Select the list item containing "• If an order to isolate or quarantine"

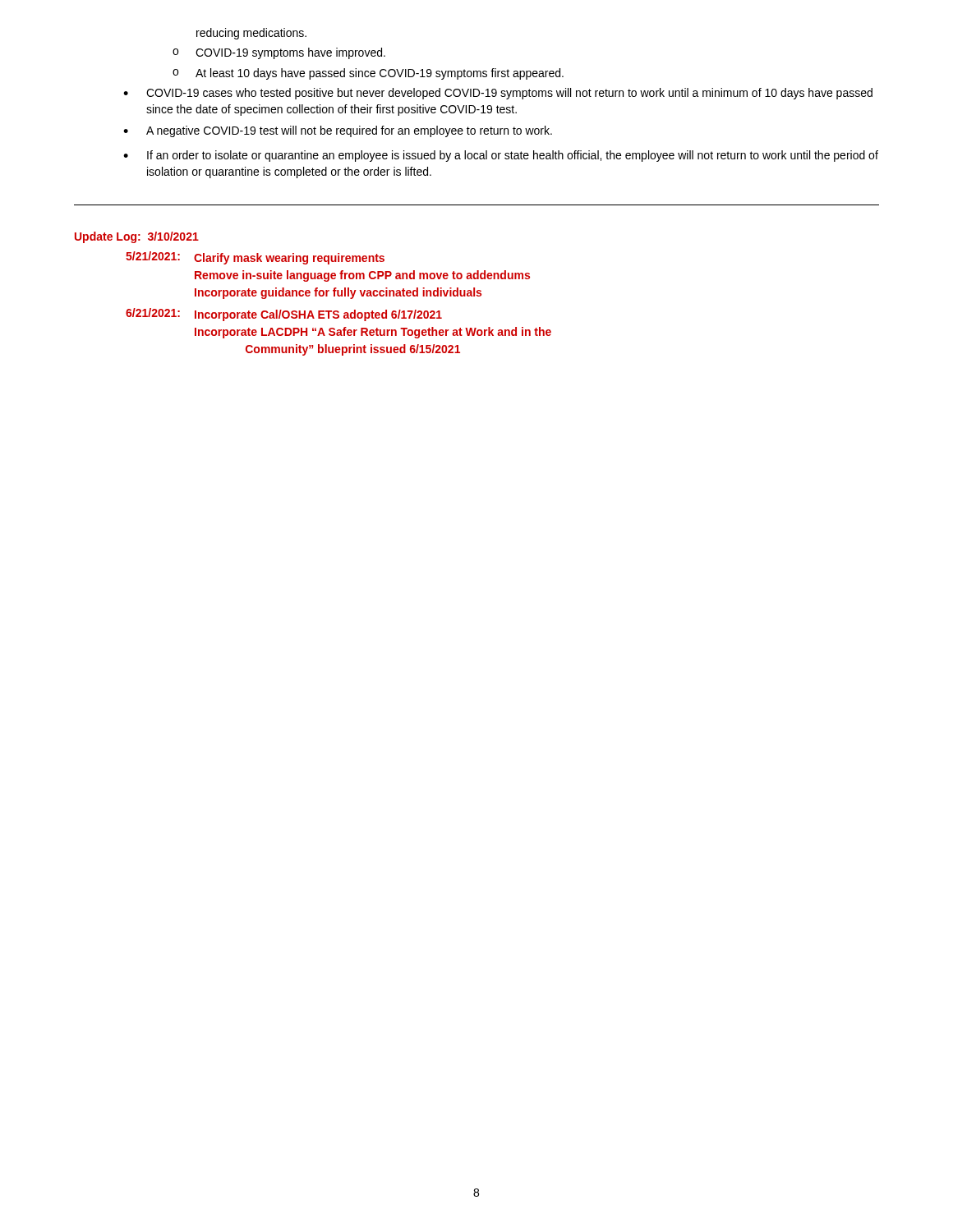click(x=476, y=164)
